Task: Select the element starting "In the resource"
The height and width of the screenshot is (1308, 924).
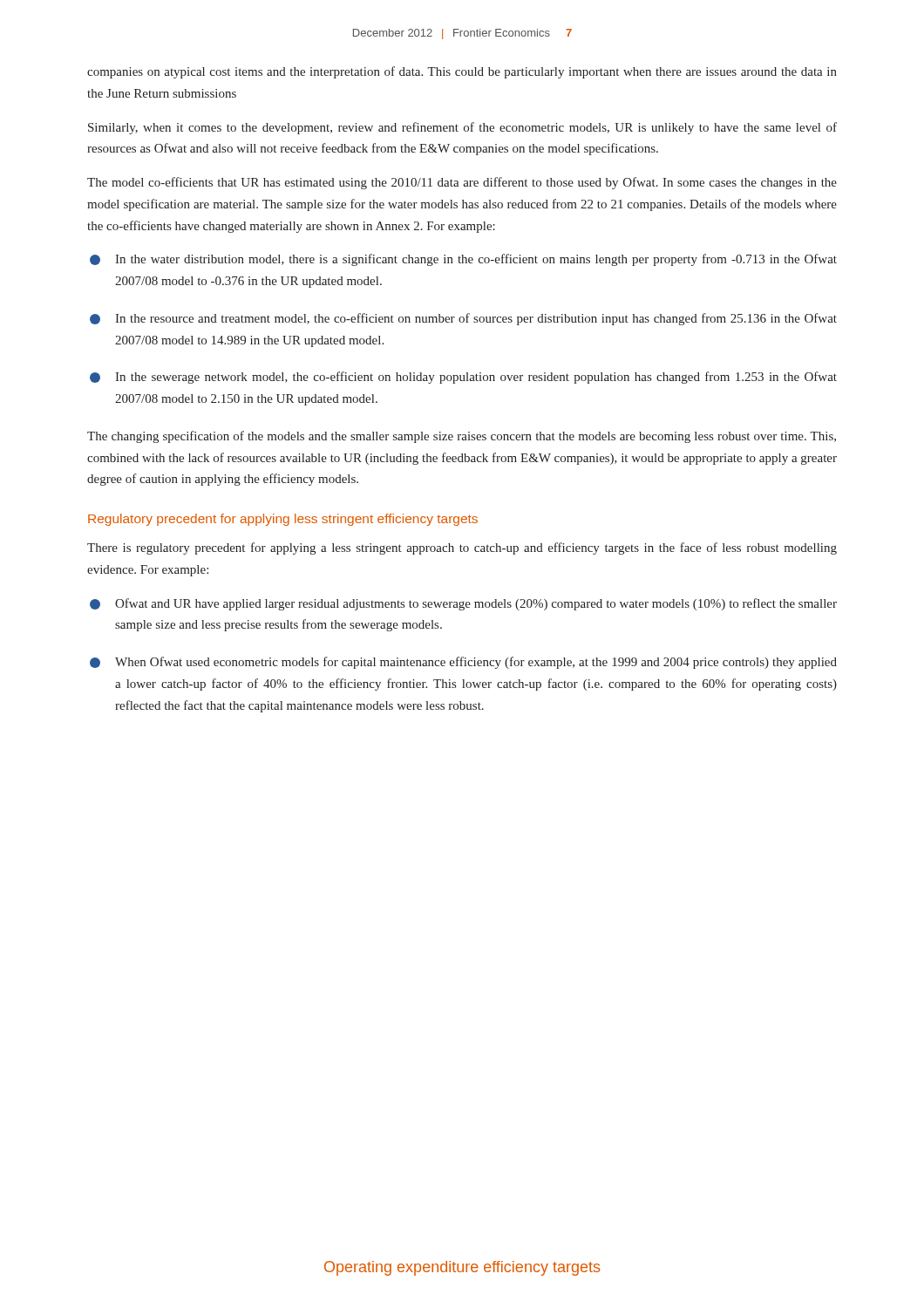Action: click(x=462, y=329)
